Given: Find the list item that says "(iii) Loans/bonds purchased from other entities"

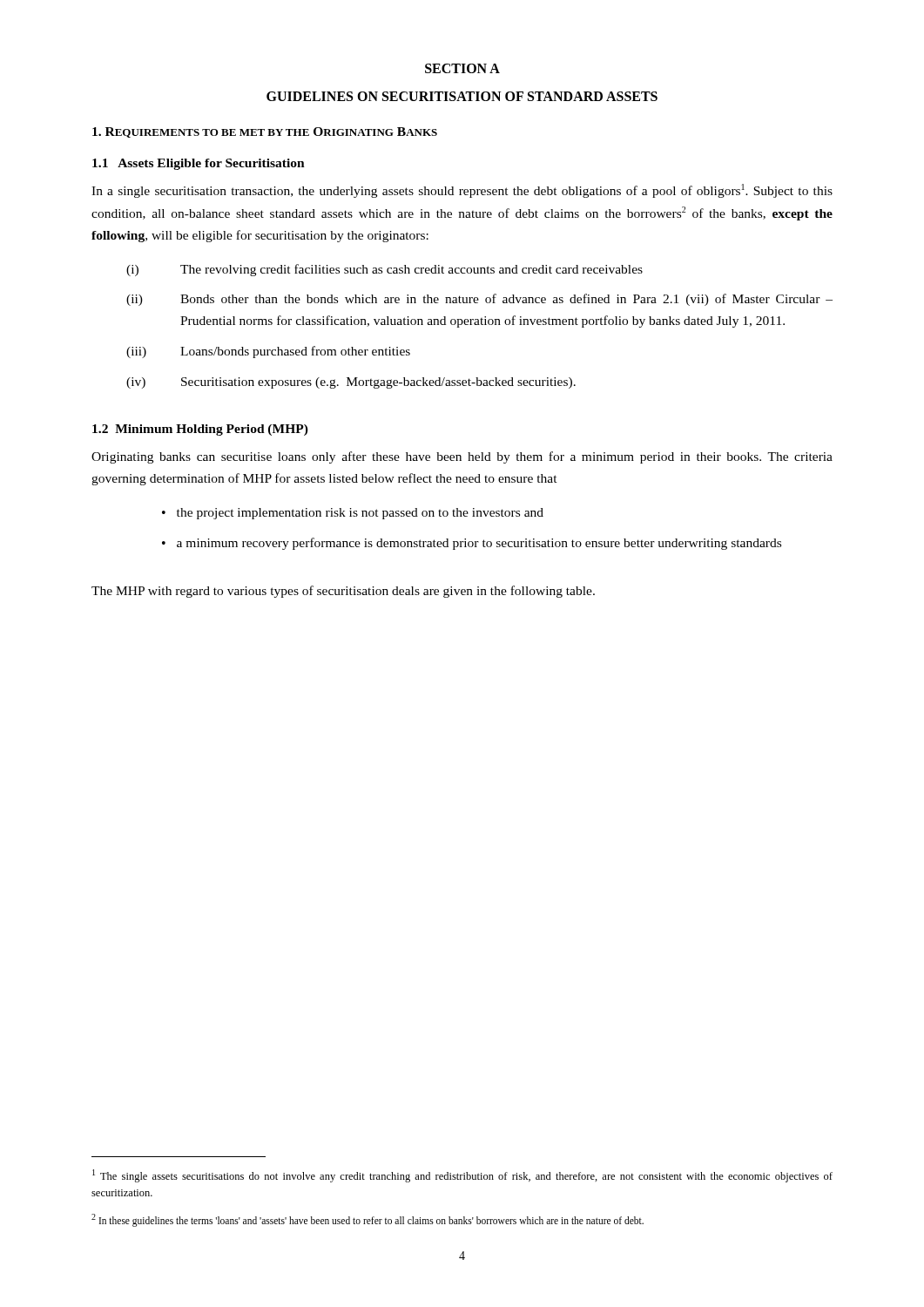Looking at the screenshot, I should pos(268,352).
